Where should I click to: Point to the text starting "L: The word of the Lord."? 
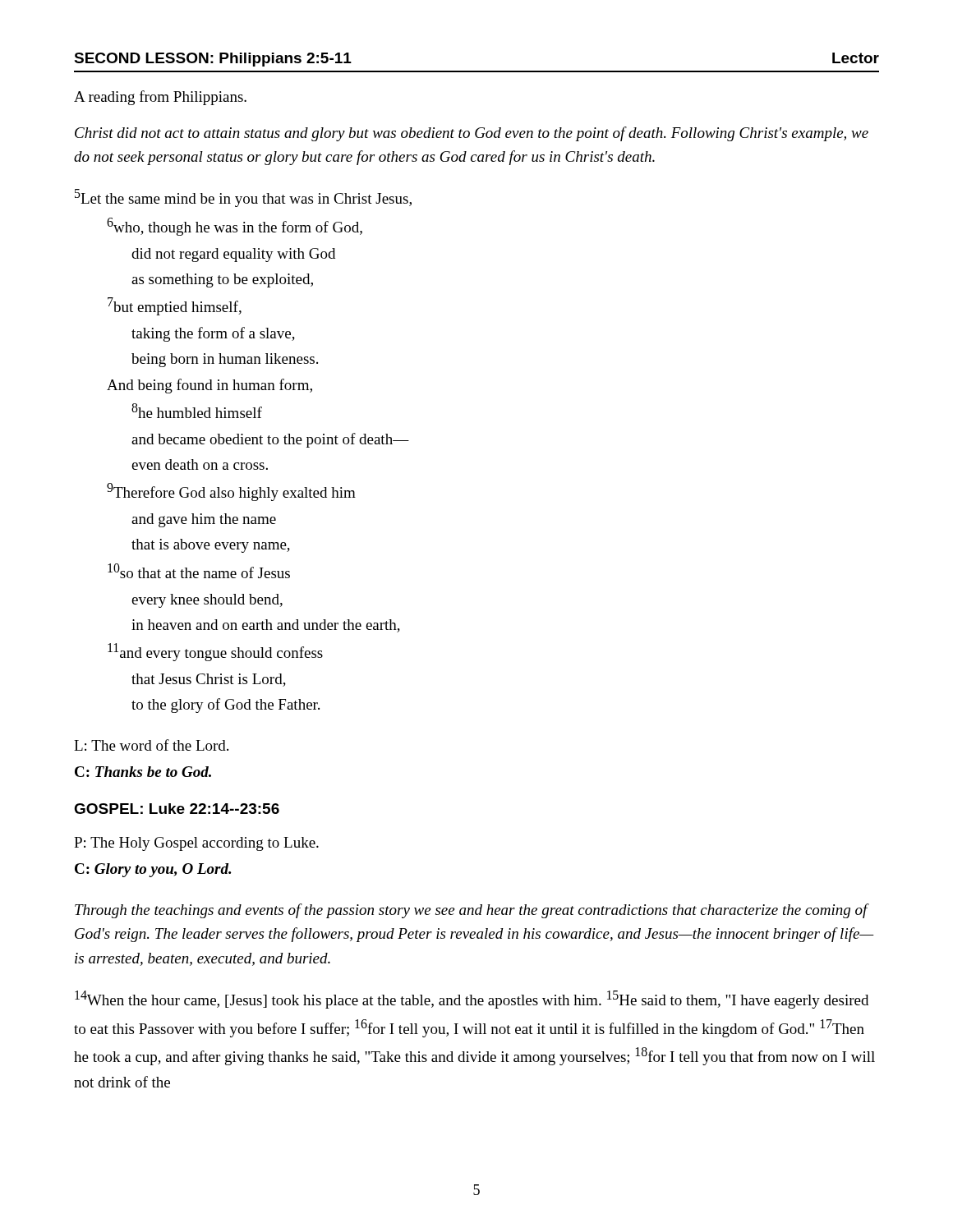(151, 745)
